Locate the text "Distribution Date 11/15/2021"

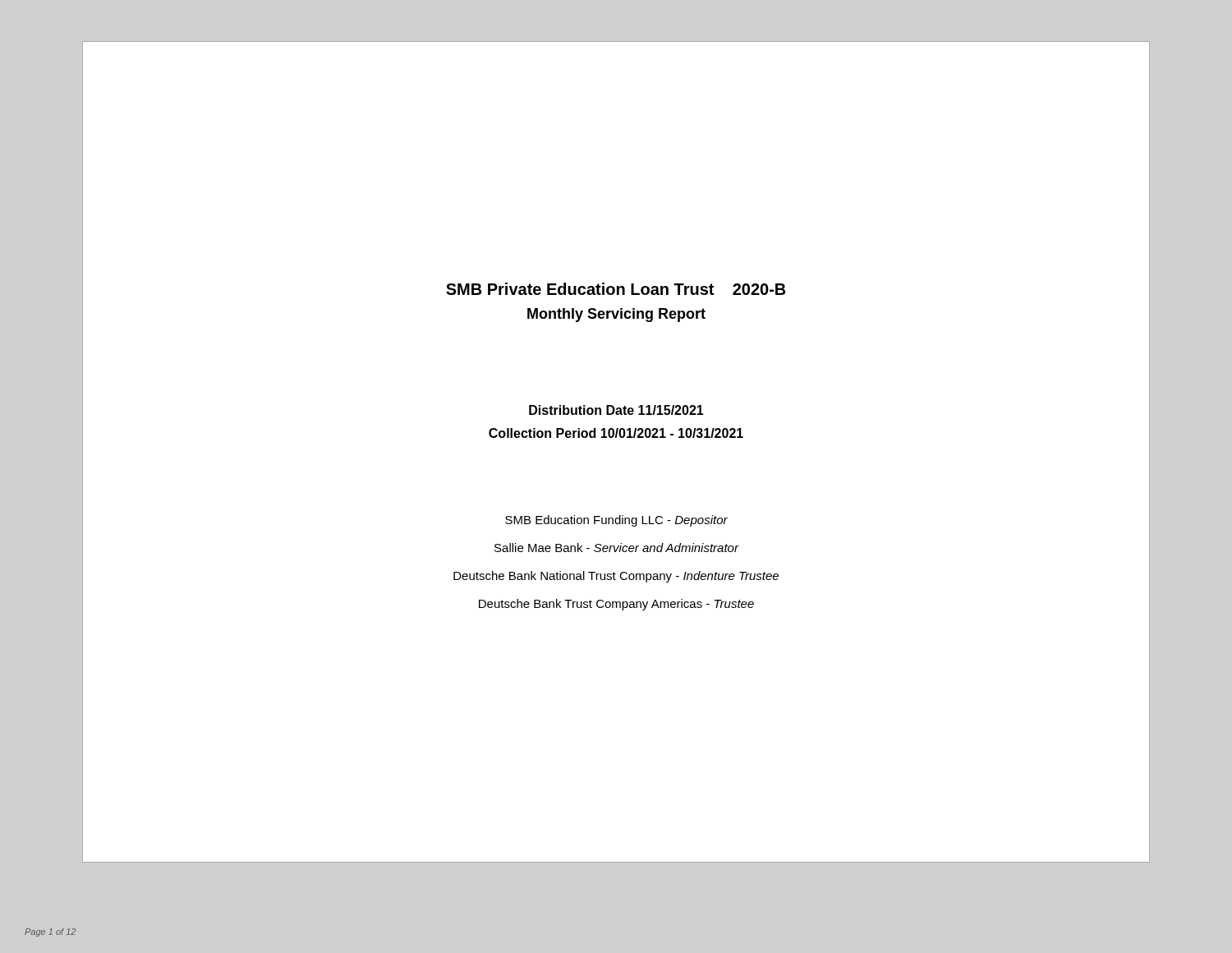[616, 411]
